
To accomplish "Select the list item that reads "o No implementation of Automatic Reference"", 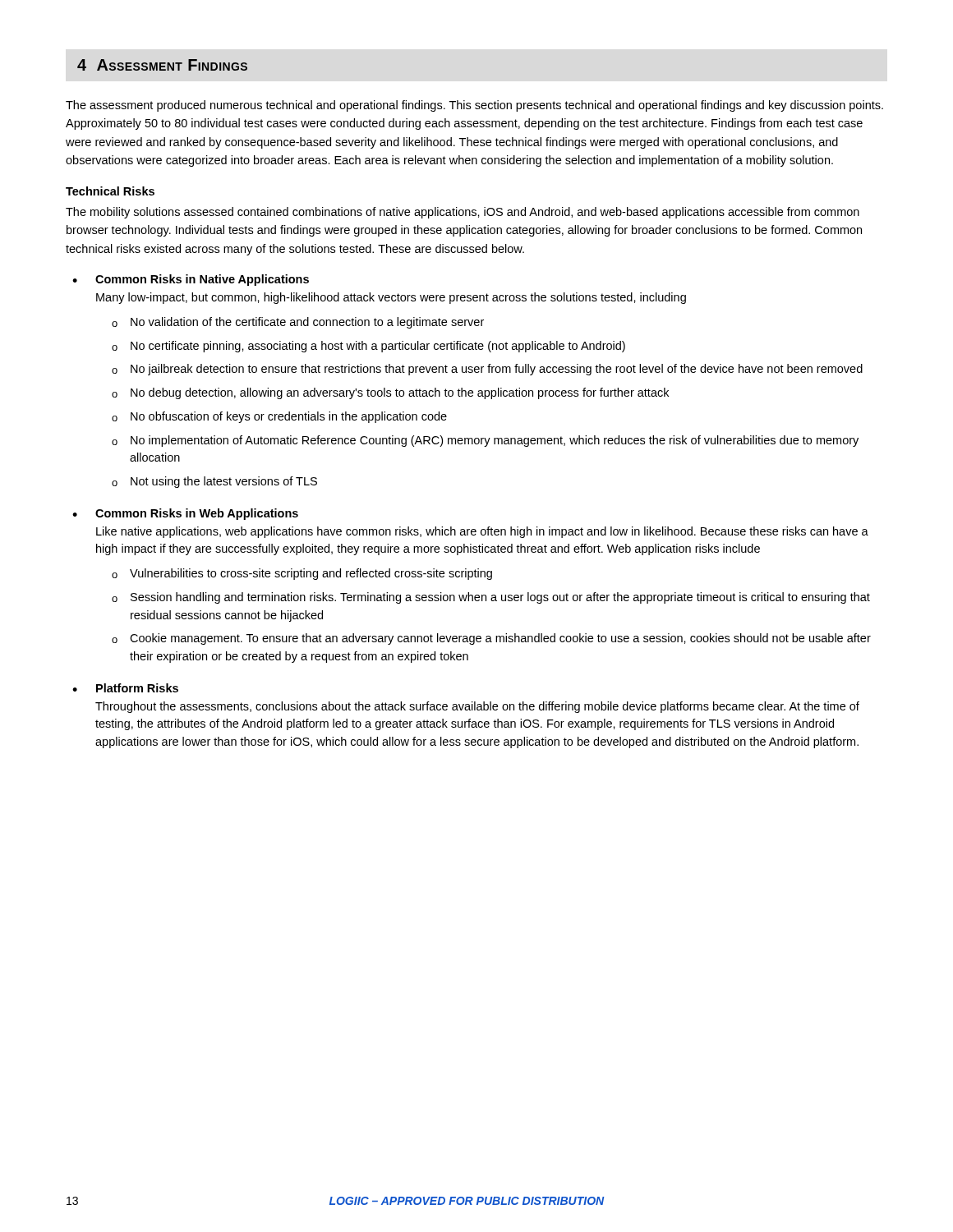I will (x=499, y=450).
